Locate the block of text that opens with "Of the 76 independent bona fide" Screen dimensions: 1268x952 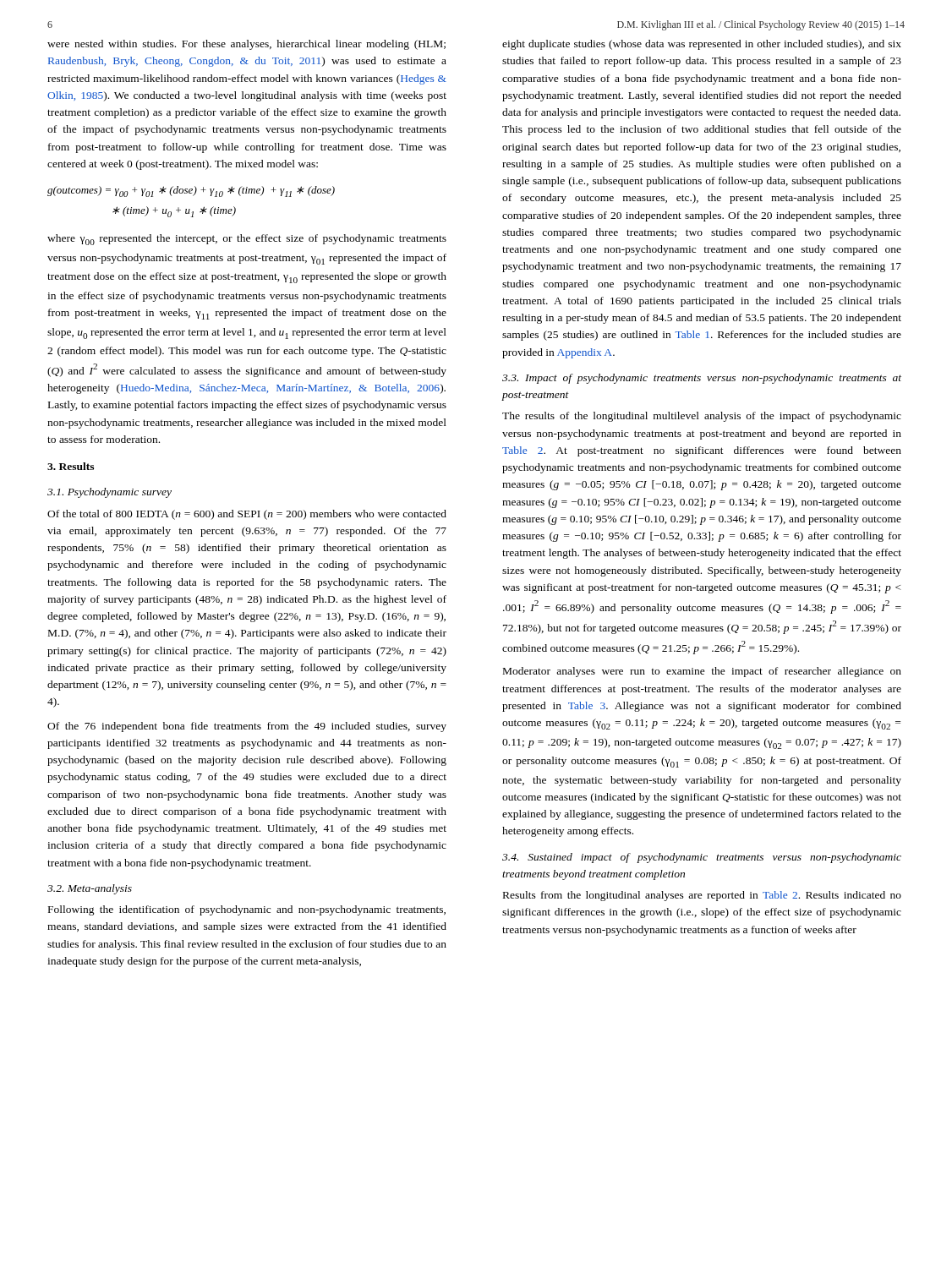click(247, 794)
